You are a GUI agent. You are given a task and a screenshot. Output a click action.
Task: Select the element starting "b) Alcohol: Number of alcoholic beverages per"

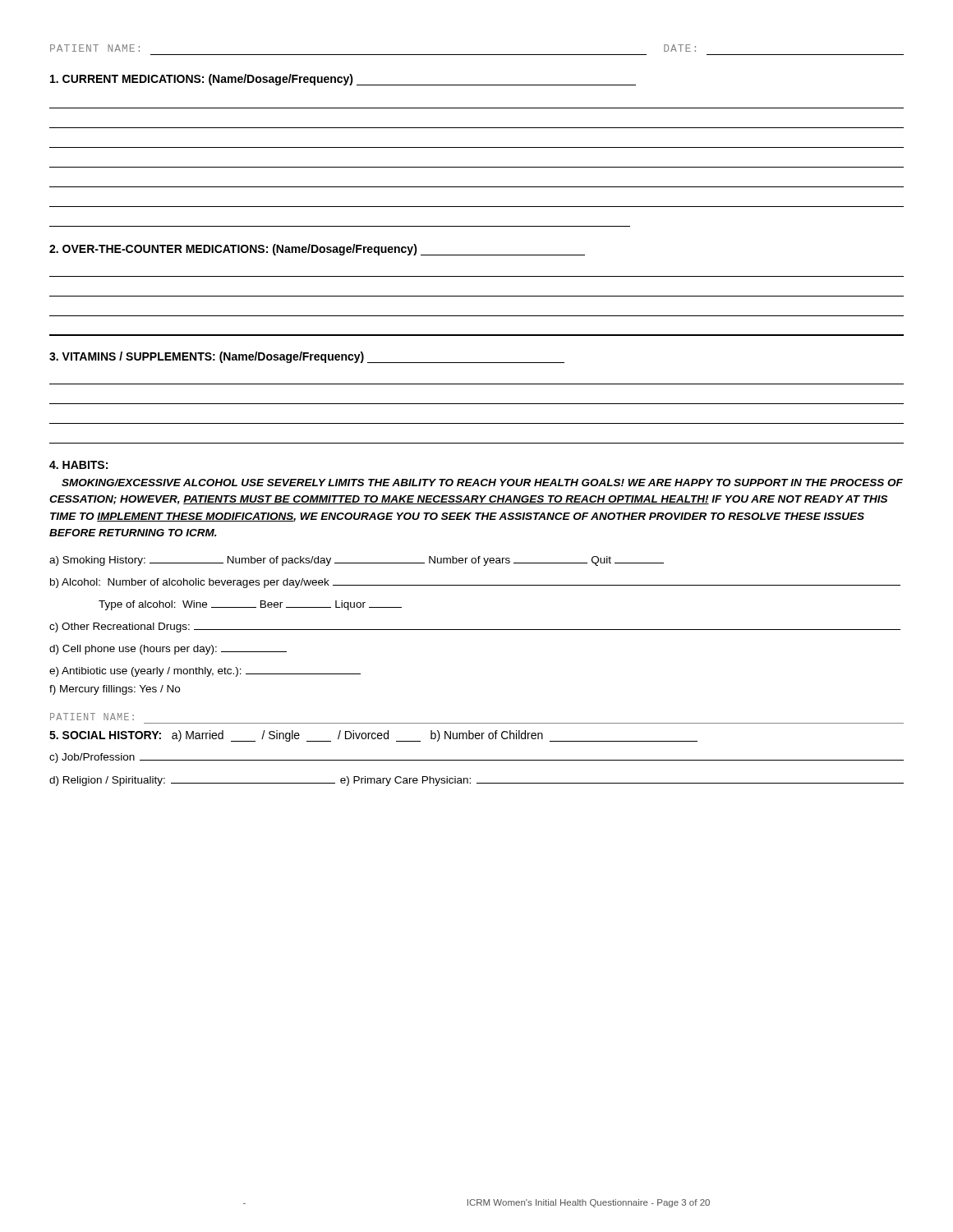[475, 580]
